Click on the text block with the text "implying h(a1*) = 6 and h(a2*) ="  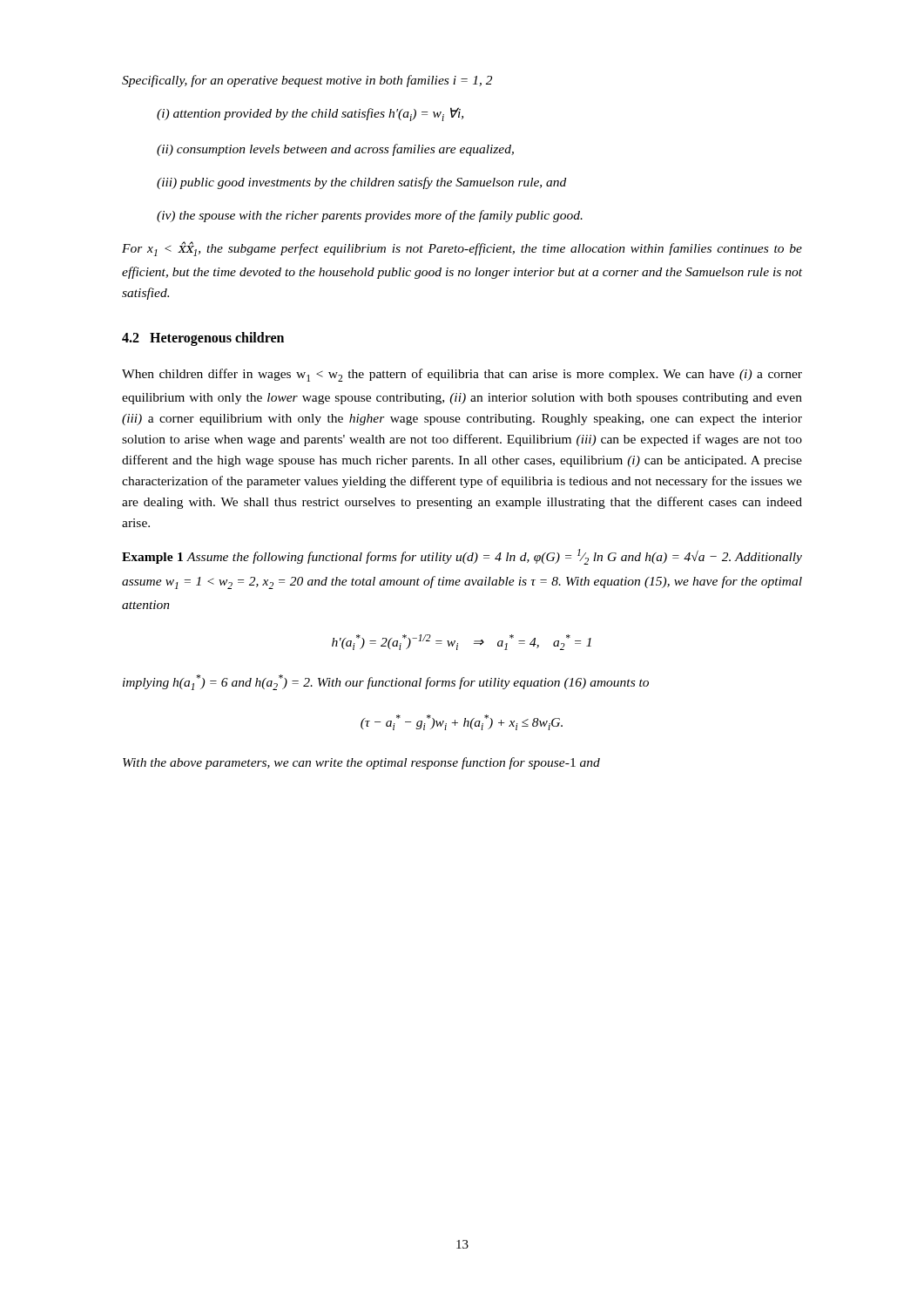point(462,683)
